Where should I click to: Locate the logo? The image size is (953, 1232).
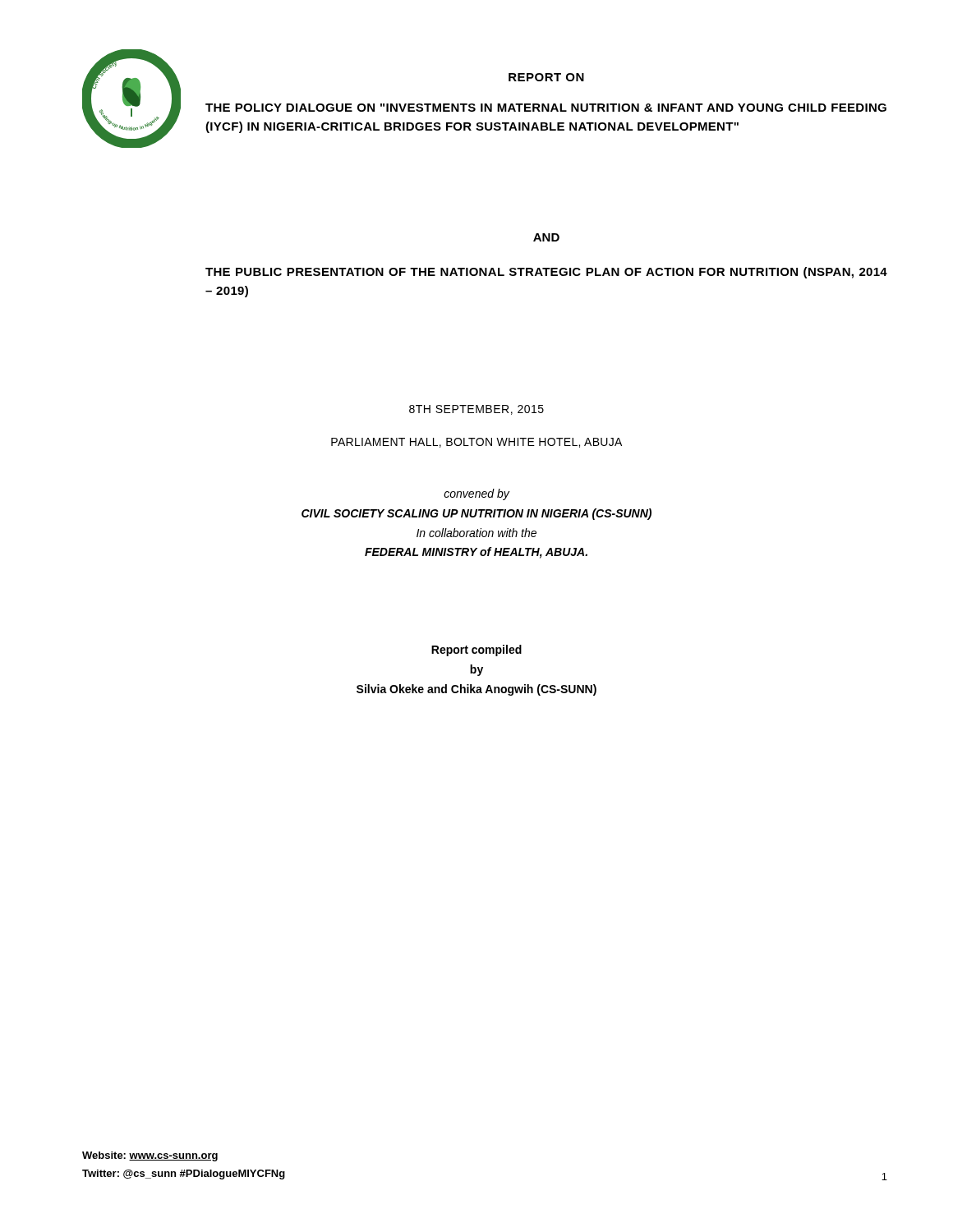pos(131,99)
